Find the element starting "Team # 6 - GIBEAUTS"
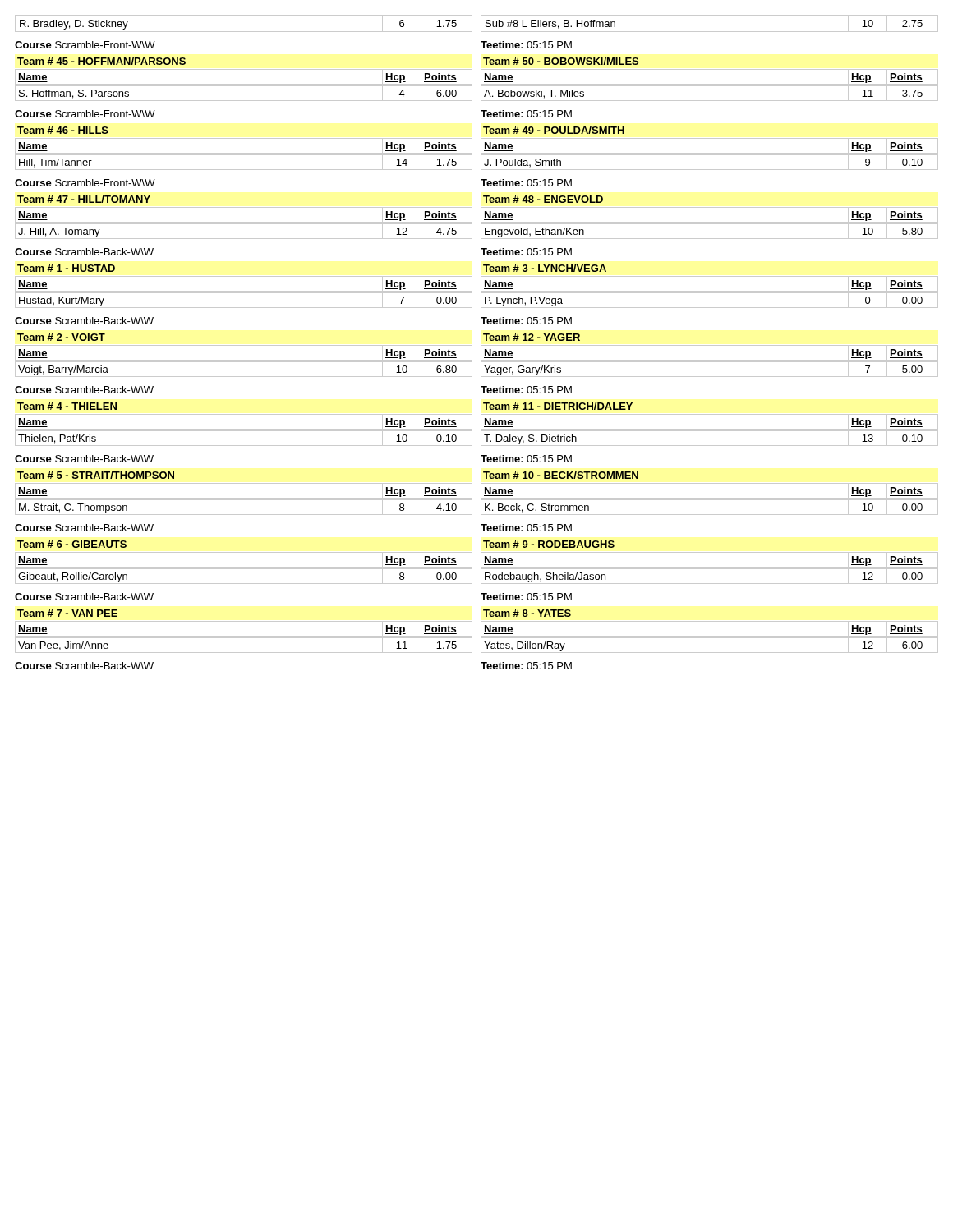 72,544
